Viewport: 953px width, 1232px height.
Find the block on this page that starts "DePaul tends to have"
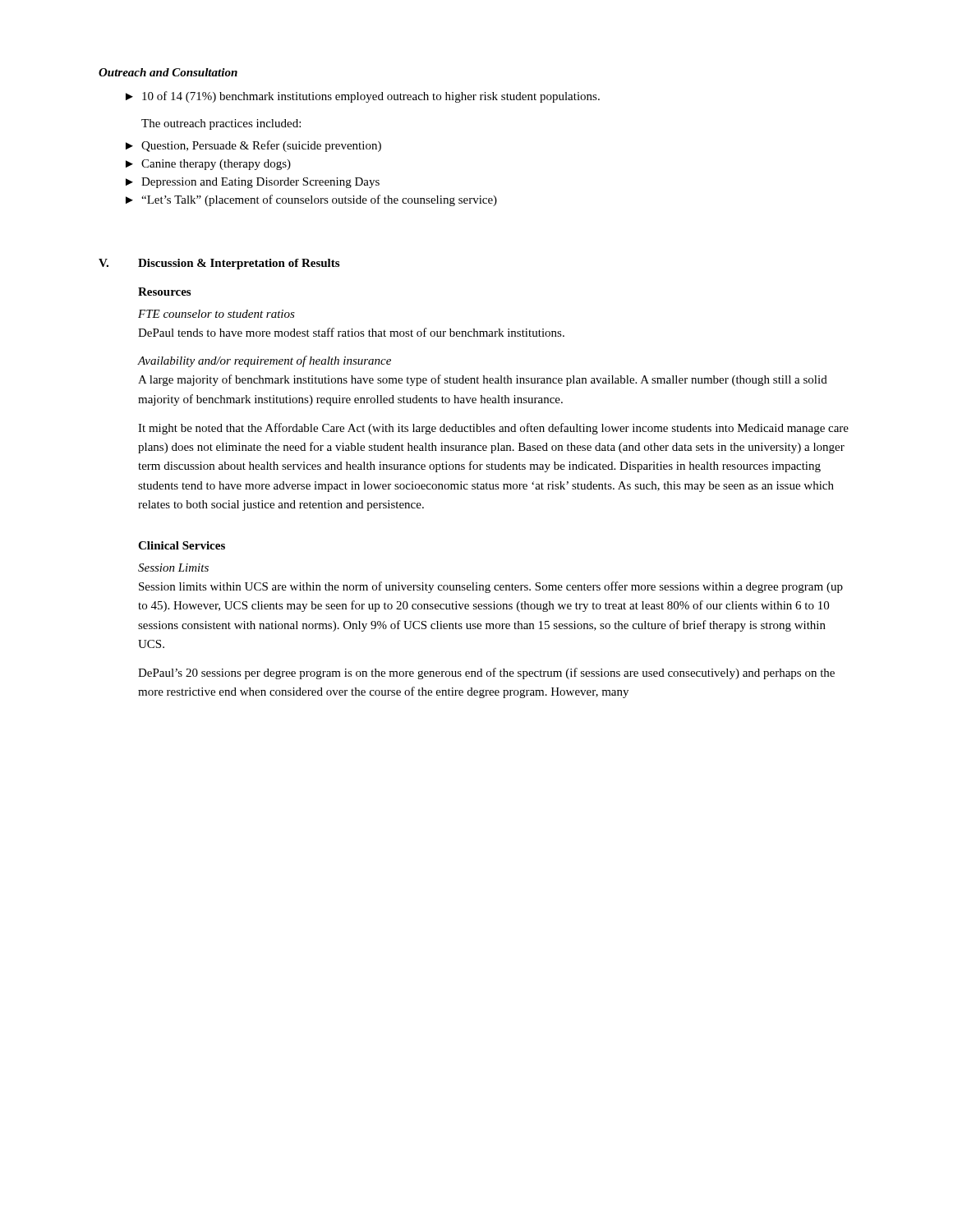pyautogui.click(x=351, y=333)
